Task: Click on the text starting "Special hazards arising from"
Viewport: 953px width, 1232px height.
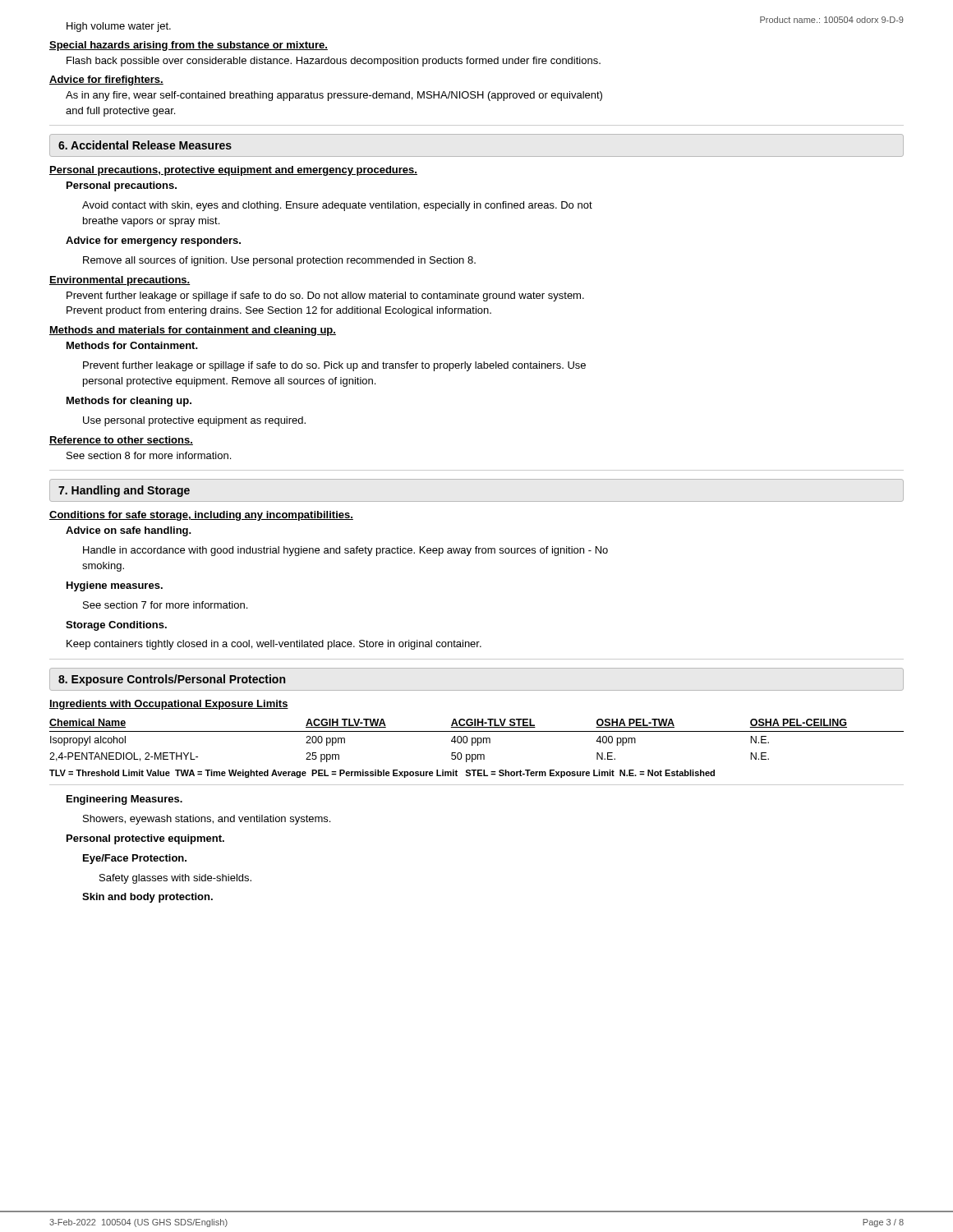Action: (188, 45)
